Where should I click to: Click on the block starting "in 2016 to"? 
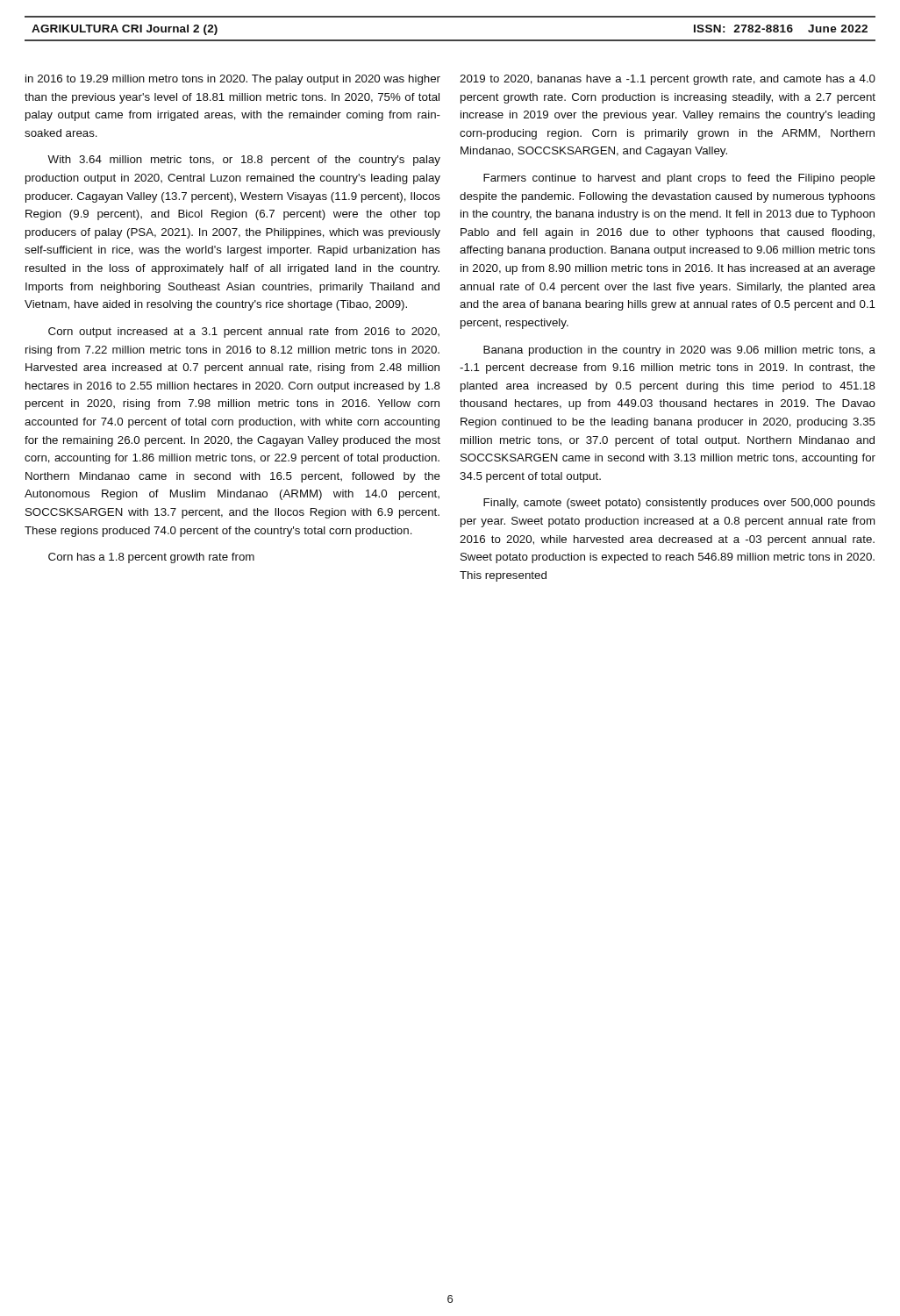pyautogui.click(x=232, y=318)
